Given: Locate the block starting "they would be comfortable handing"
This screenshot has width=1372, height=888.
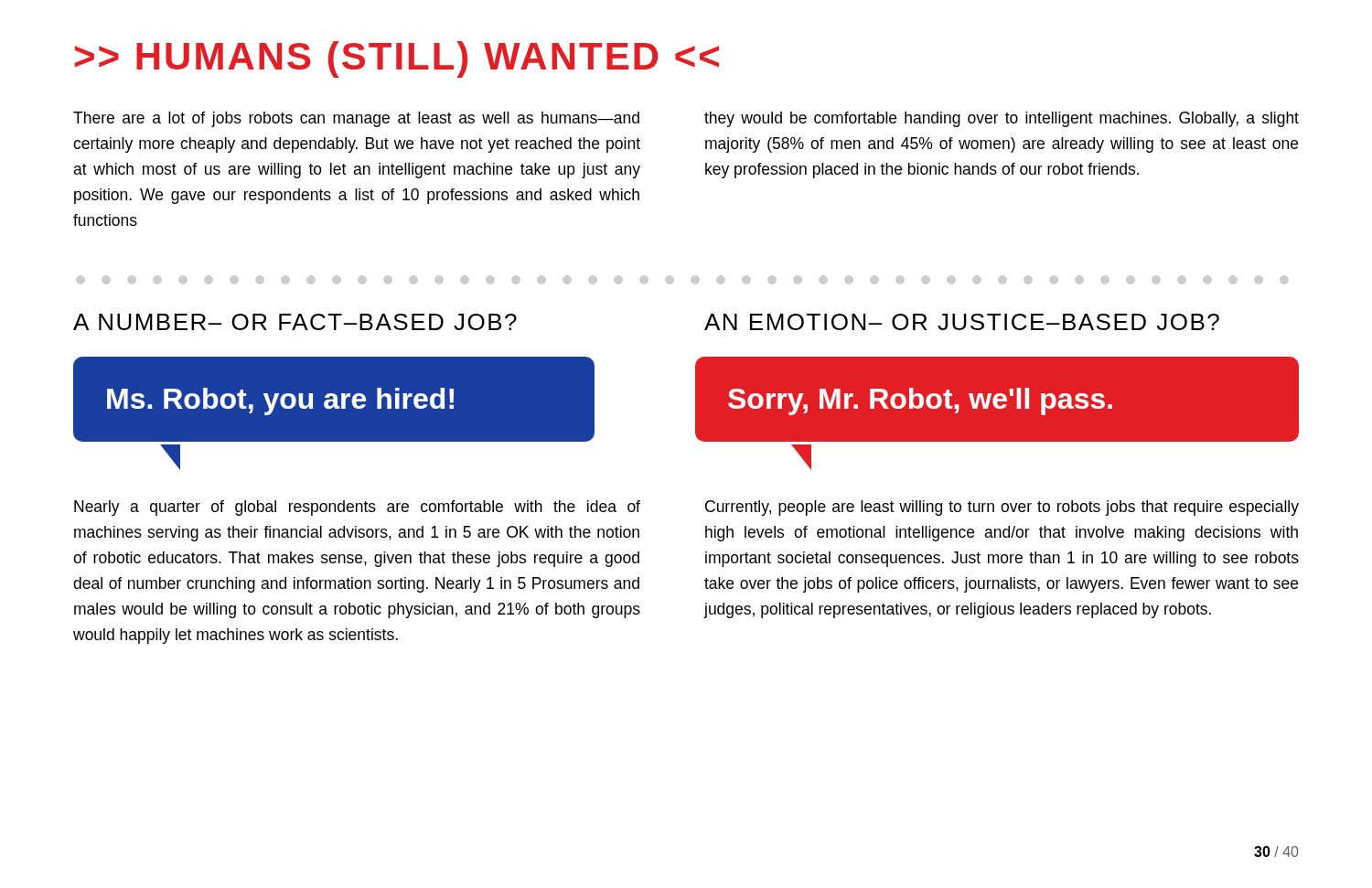Looking at the screenshot, I should pos(1002,144).
